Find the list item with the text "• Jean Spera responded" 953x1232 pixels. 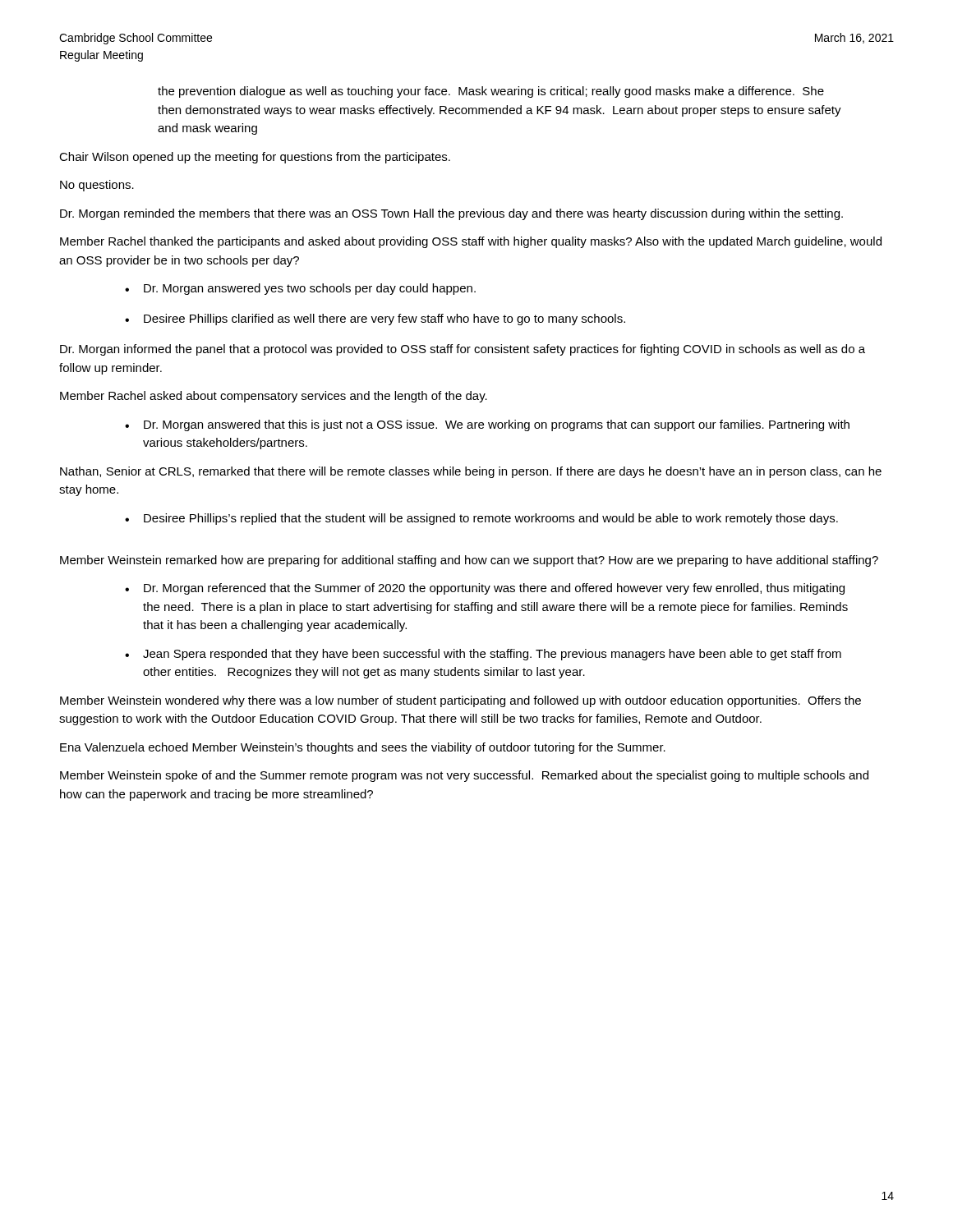click(x=493, y=663)
